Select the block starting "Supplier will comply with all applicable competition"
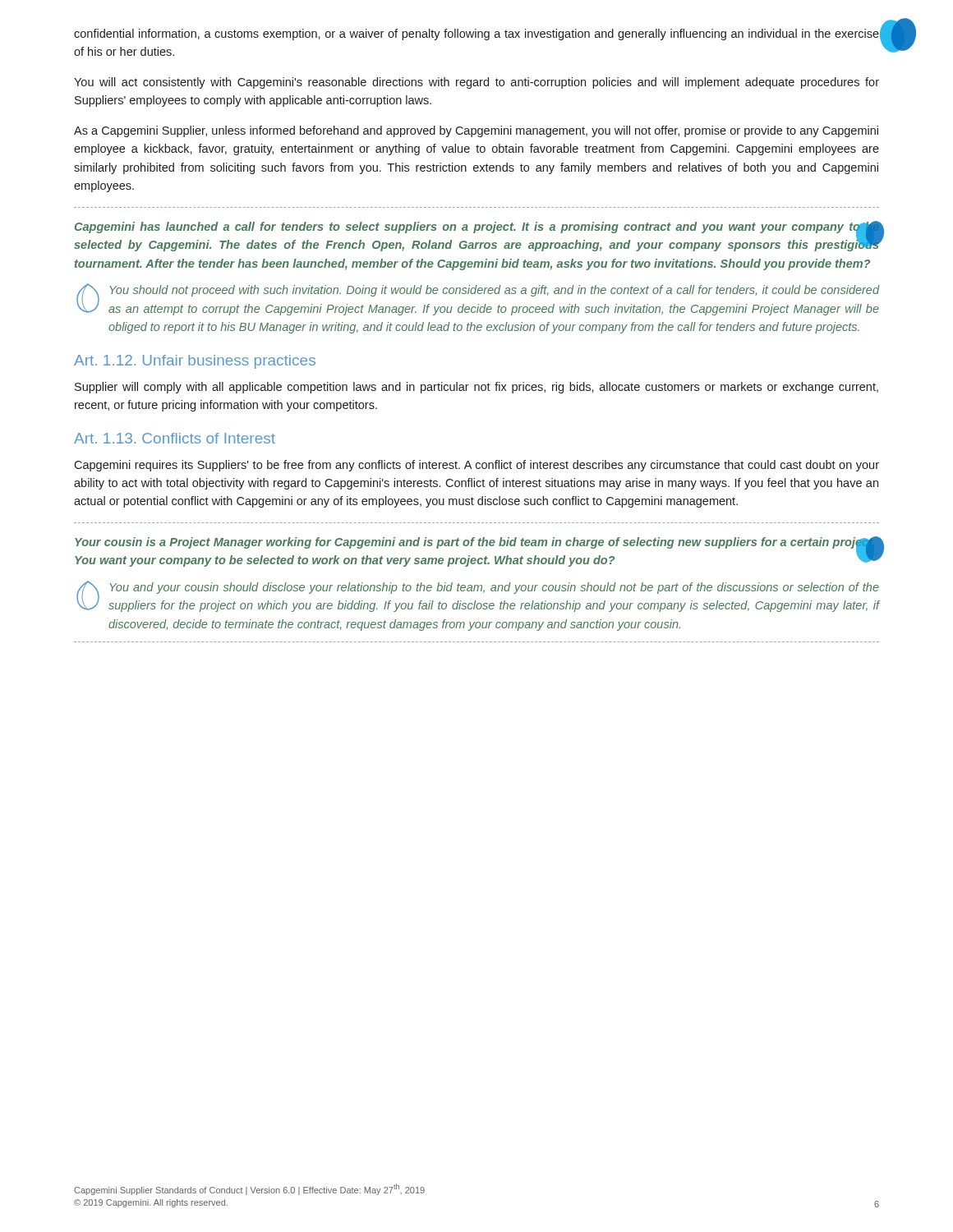Screen dimensions: 1232x953 pyautogui.click(x=476, y=396)
